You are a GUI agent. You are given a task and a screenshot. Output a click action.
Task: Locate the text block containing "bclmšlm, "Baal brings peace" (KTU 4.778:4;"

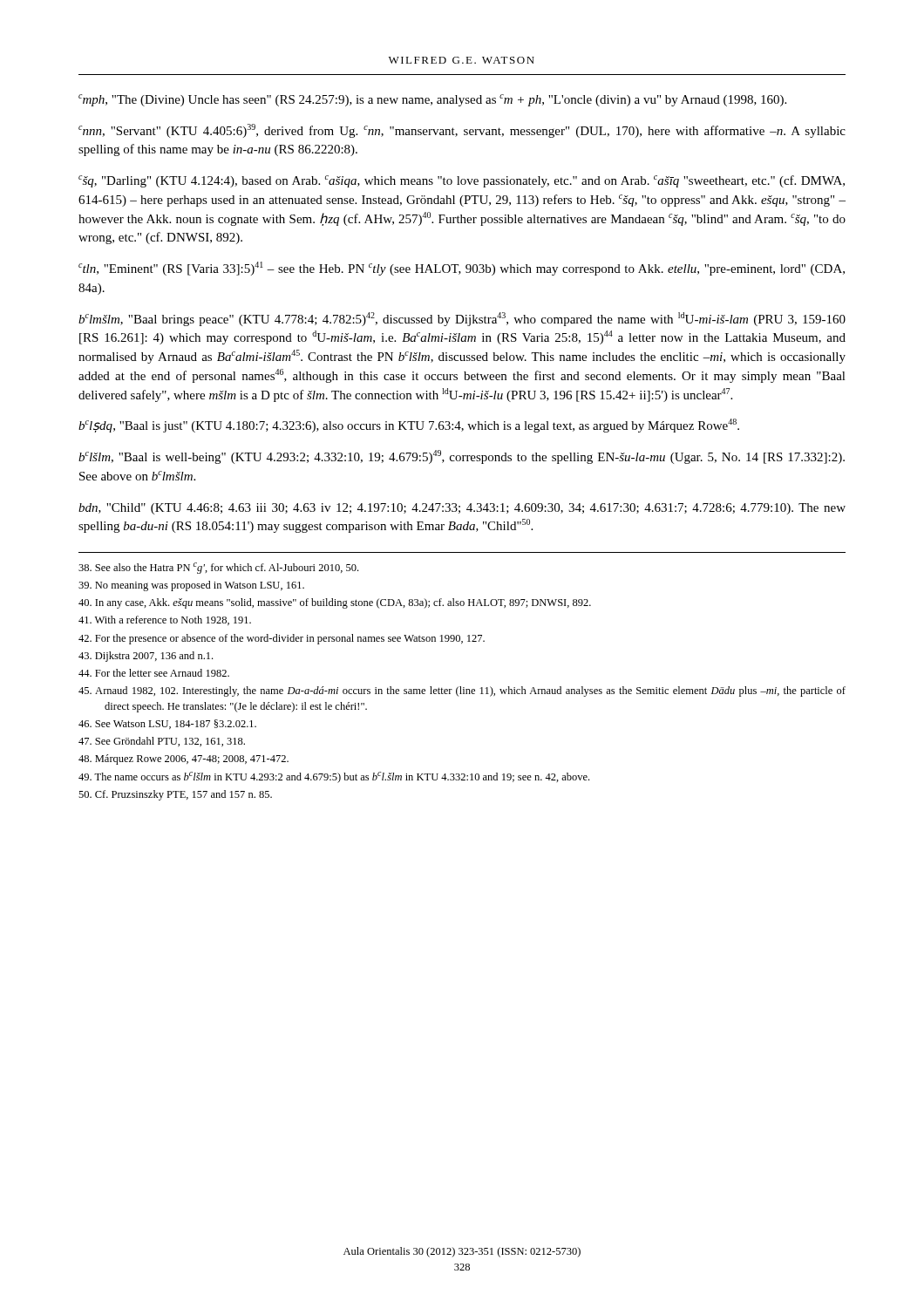462,356
